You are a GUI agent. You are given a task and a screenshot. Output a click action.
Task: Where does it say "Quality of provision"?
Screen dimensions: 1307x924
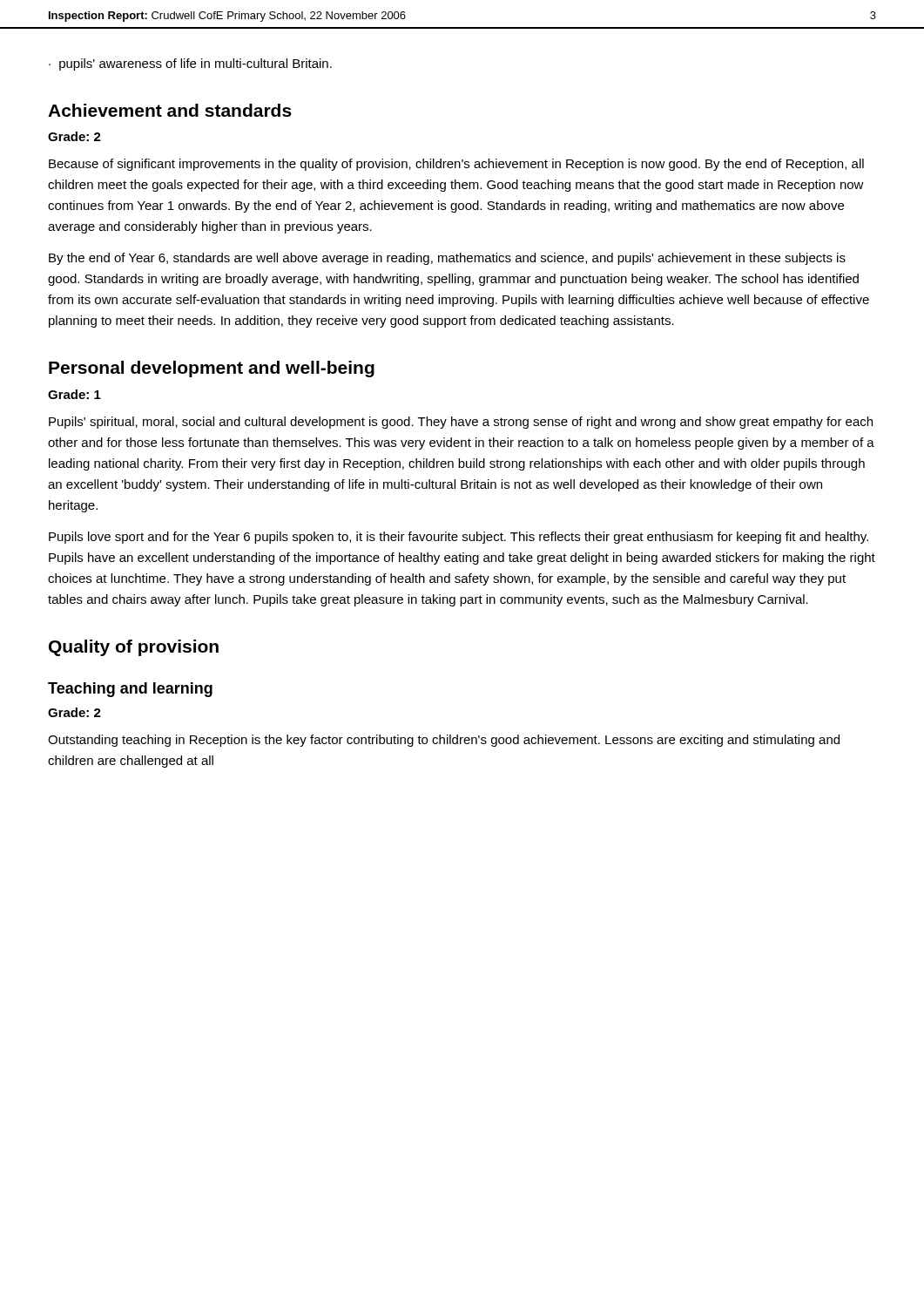click(x=134, y=646)
